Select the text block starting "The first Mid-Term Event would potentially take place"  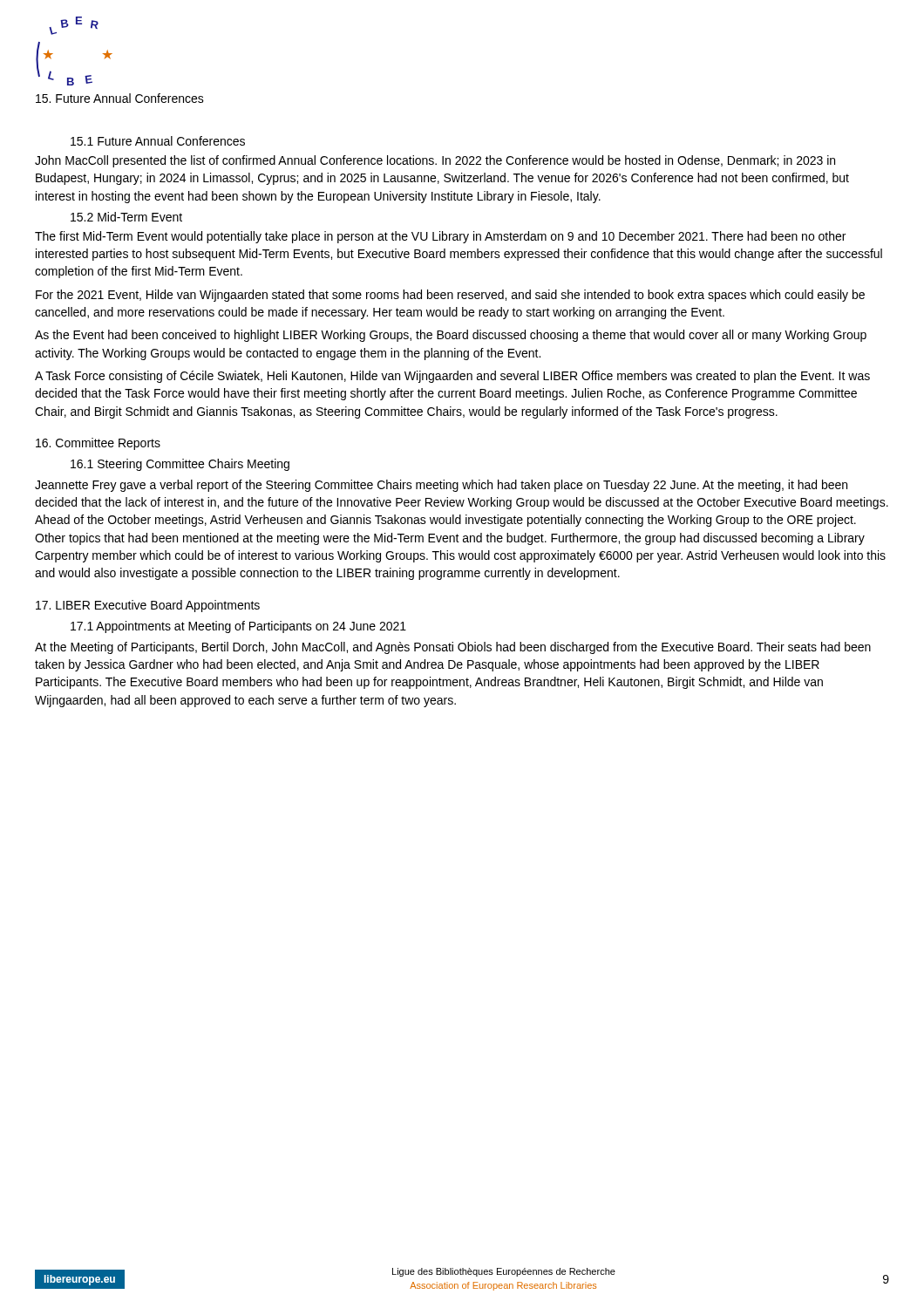tap(459, 254)
